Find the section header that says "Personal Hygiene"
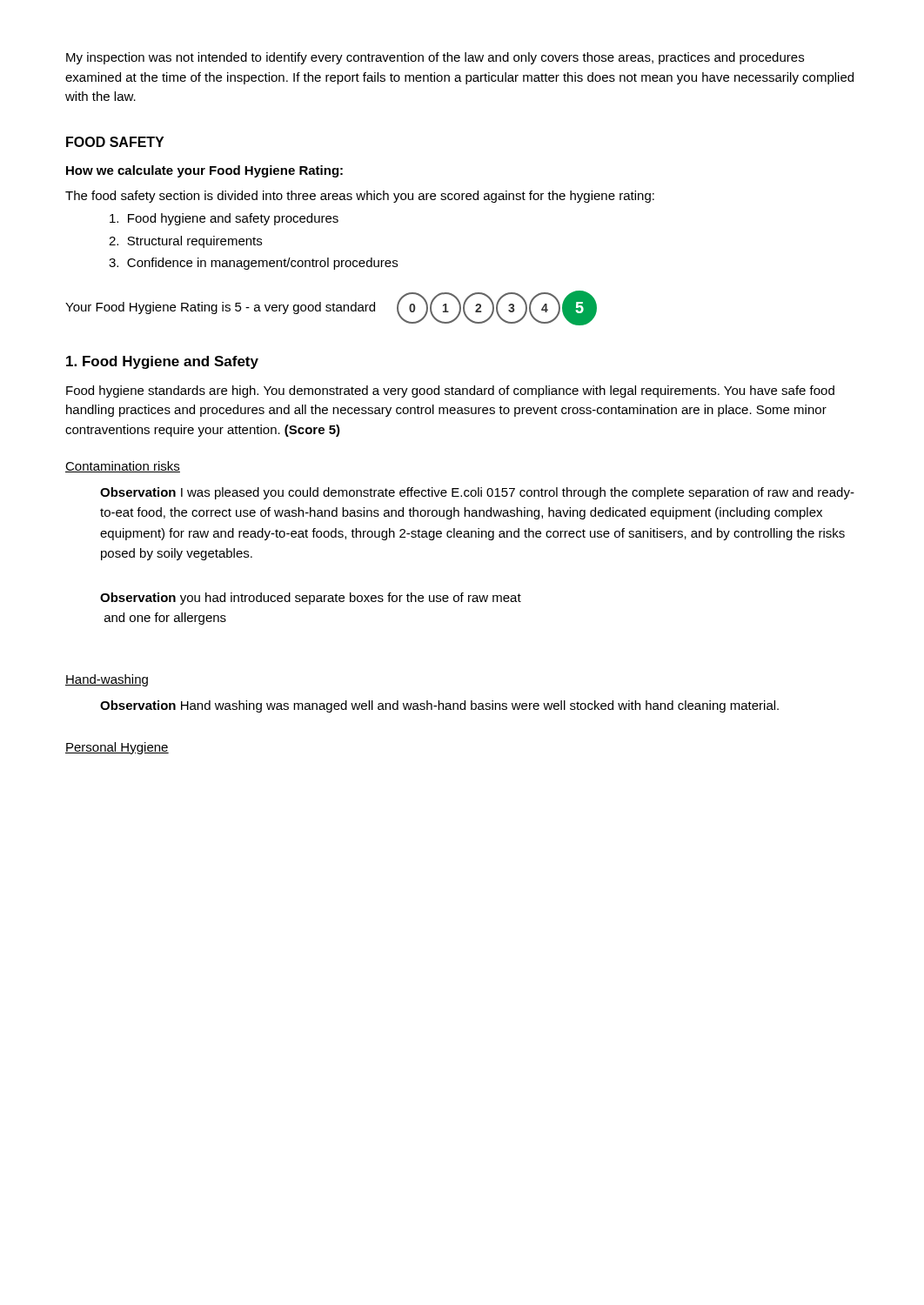Image resolution: width=924 pixels, height=1305 pixels. pos(117,747)
